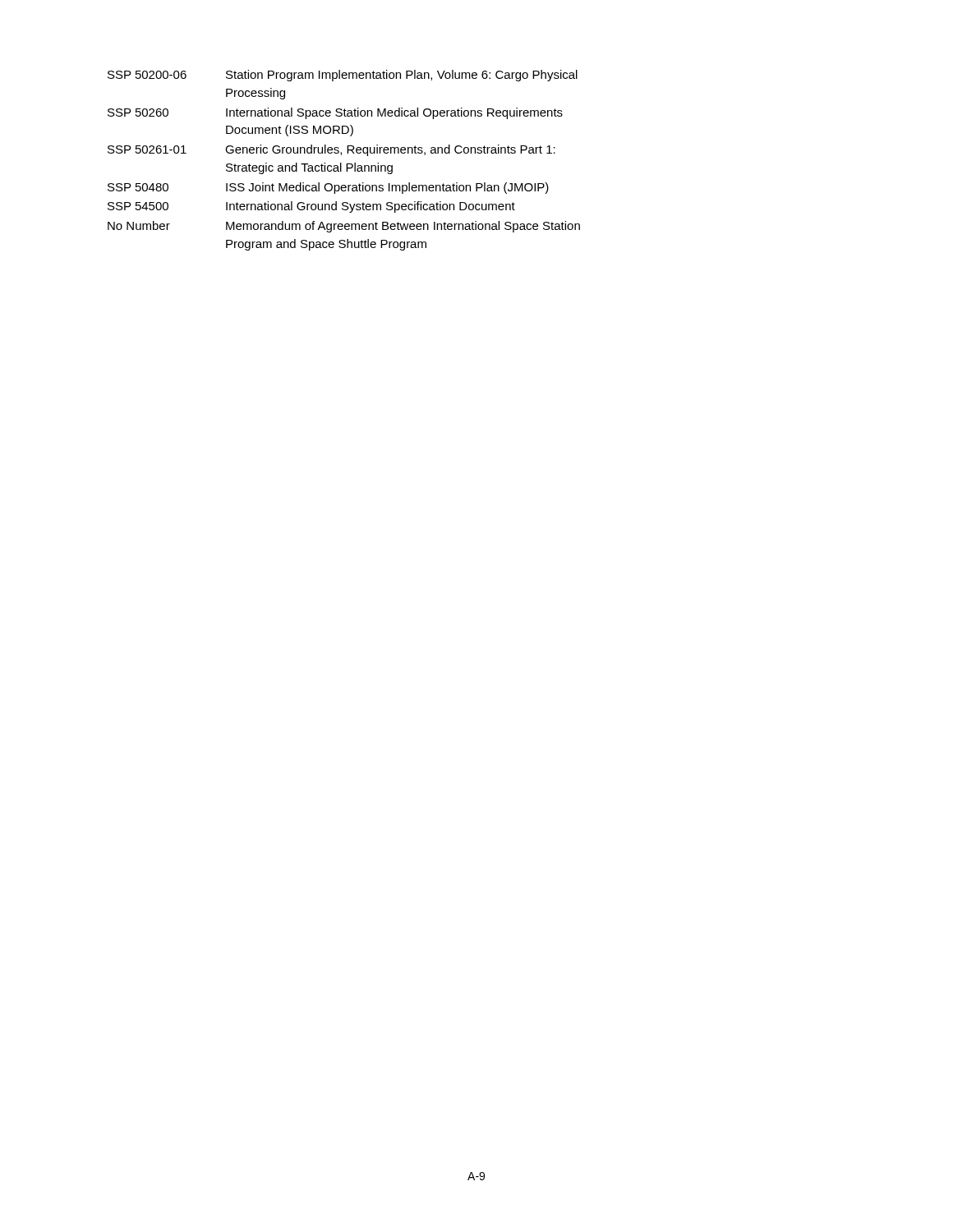The height and width of the screenshot is (1232, 953).
Task: Locate the list item that says "SSP 50480 ISS Joint Medical"
Action: tap(489, 187)
